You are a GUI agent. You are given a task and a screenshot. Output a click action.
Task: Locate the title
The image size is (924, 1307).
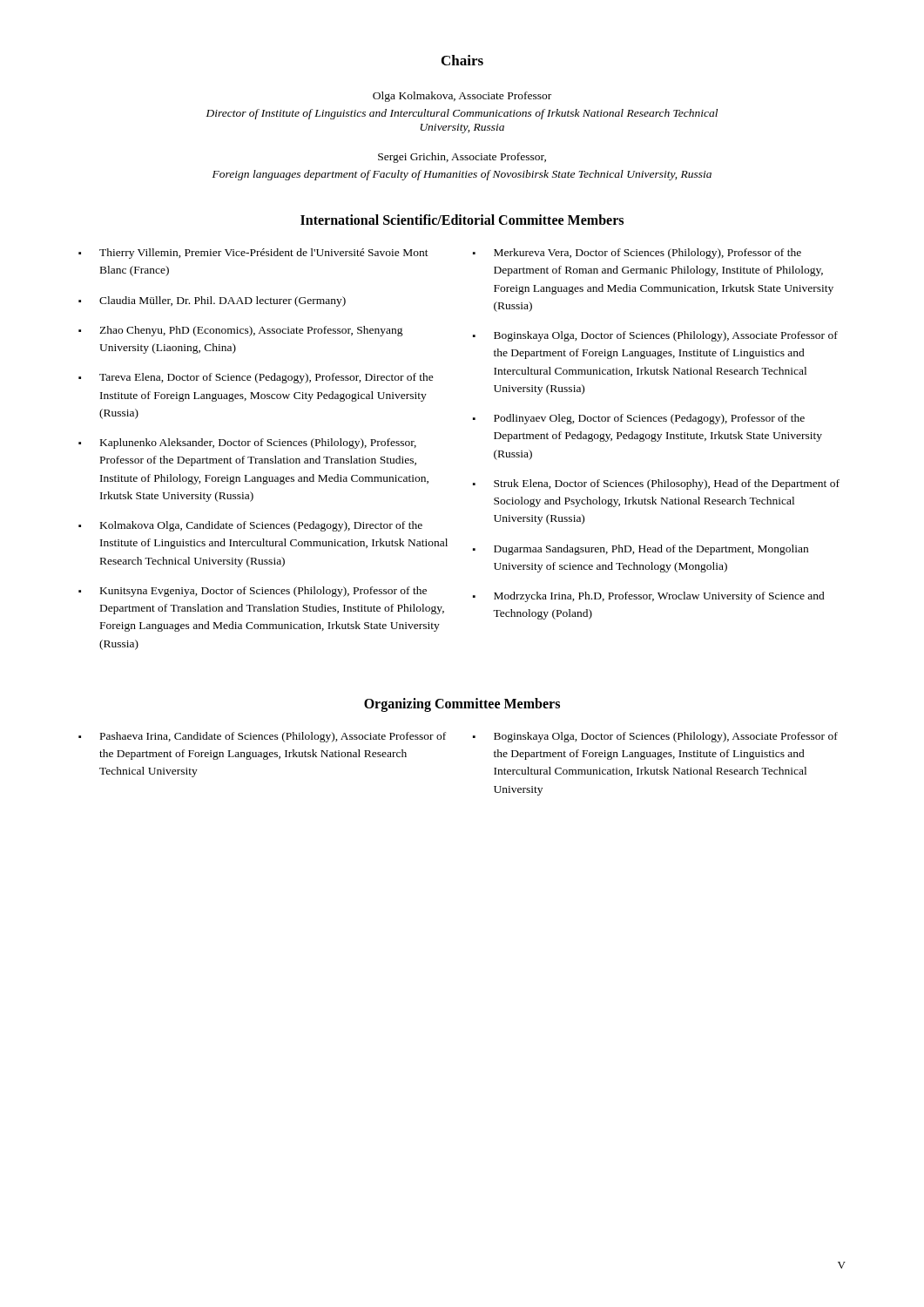coord(462,61)
